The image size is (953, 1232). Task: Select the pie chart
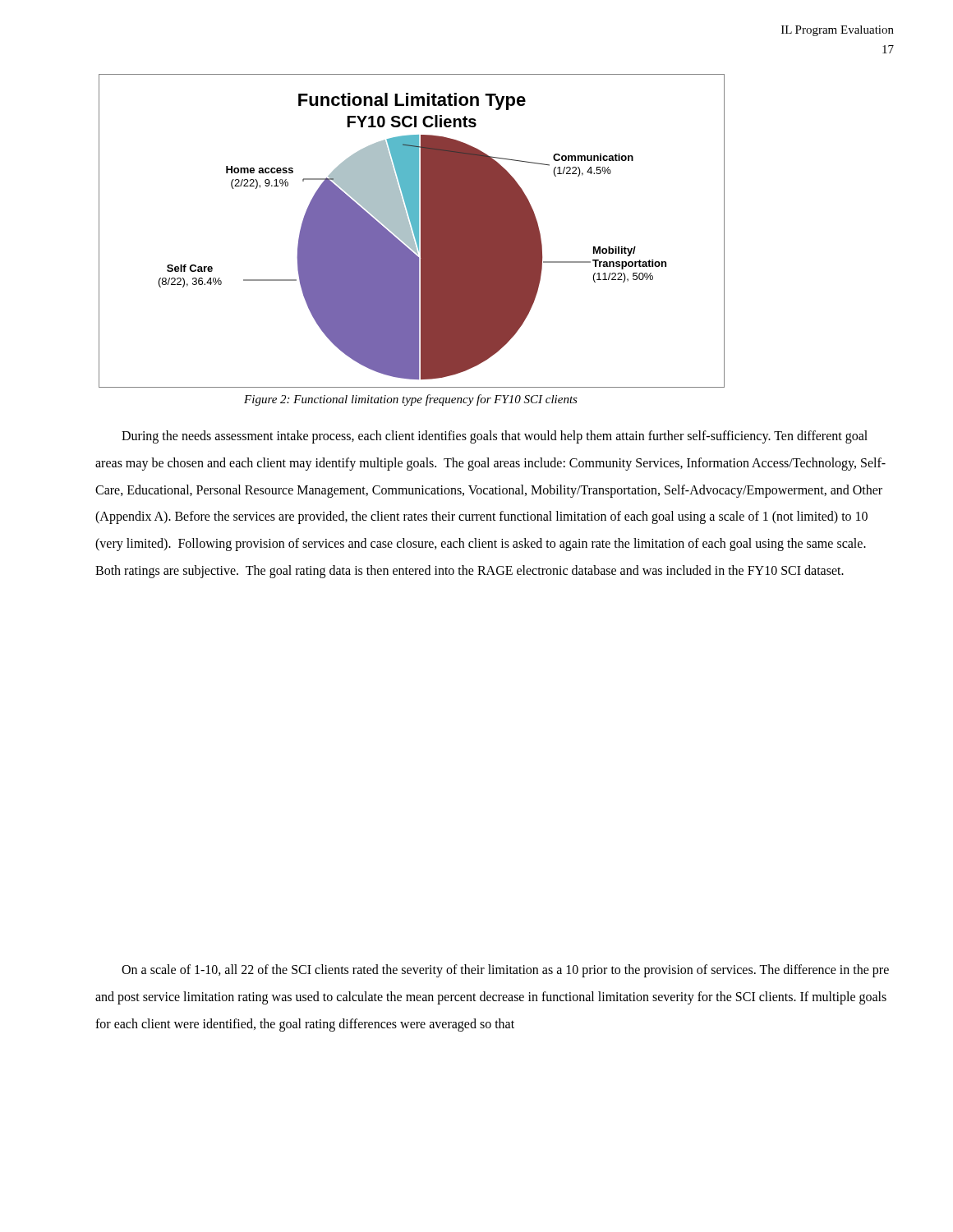[412, 231]
